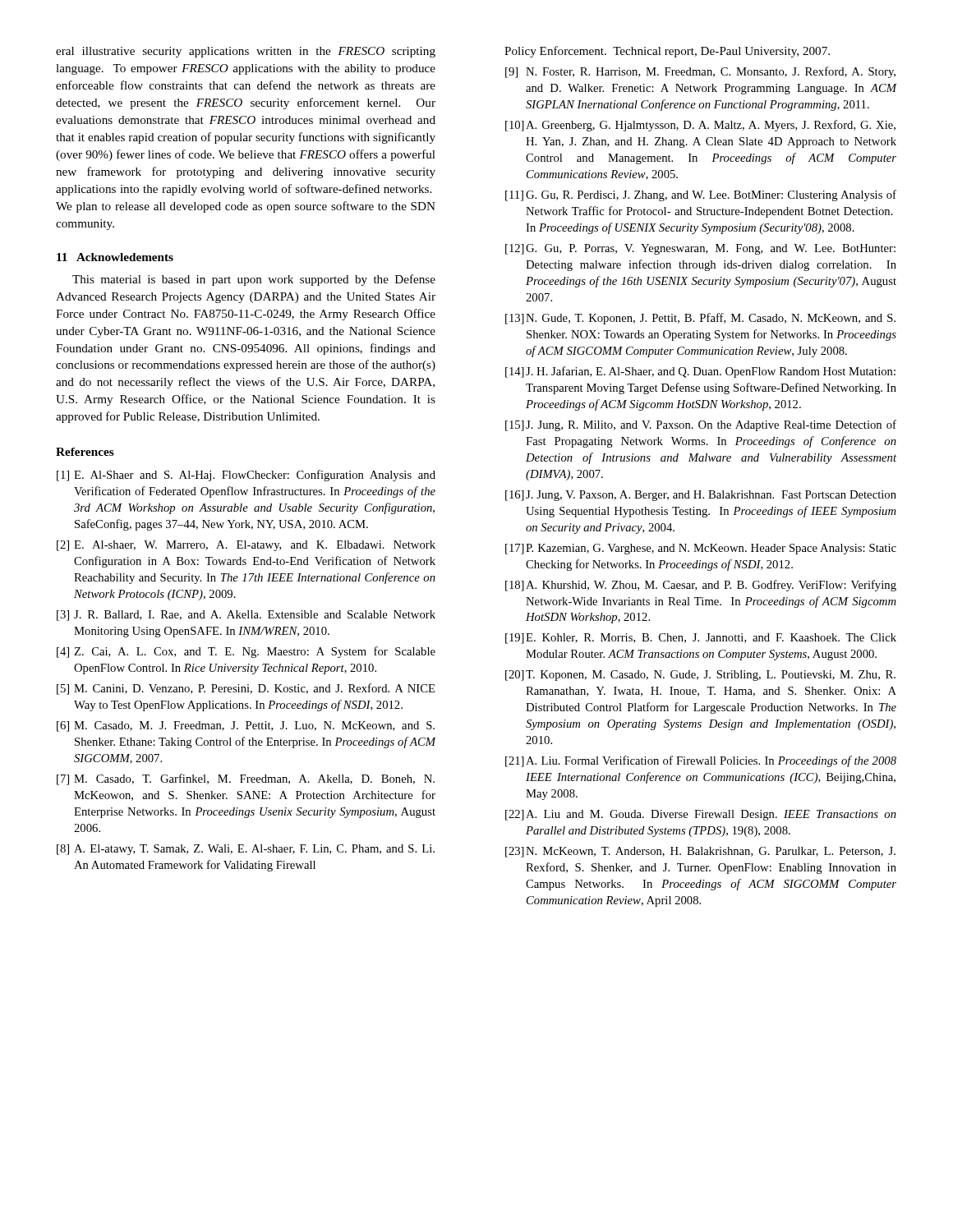Screen dimensions: 1232x953
Task: Locate the list item with the text "[9] N. Foster, R."
Action: click(700, 89)
